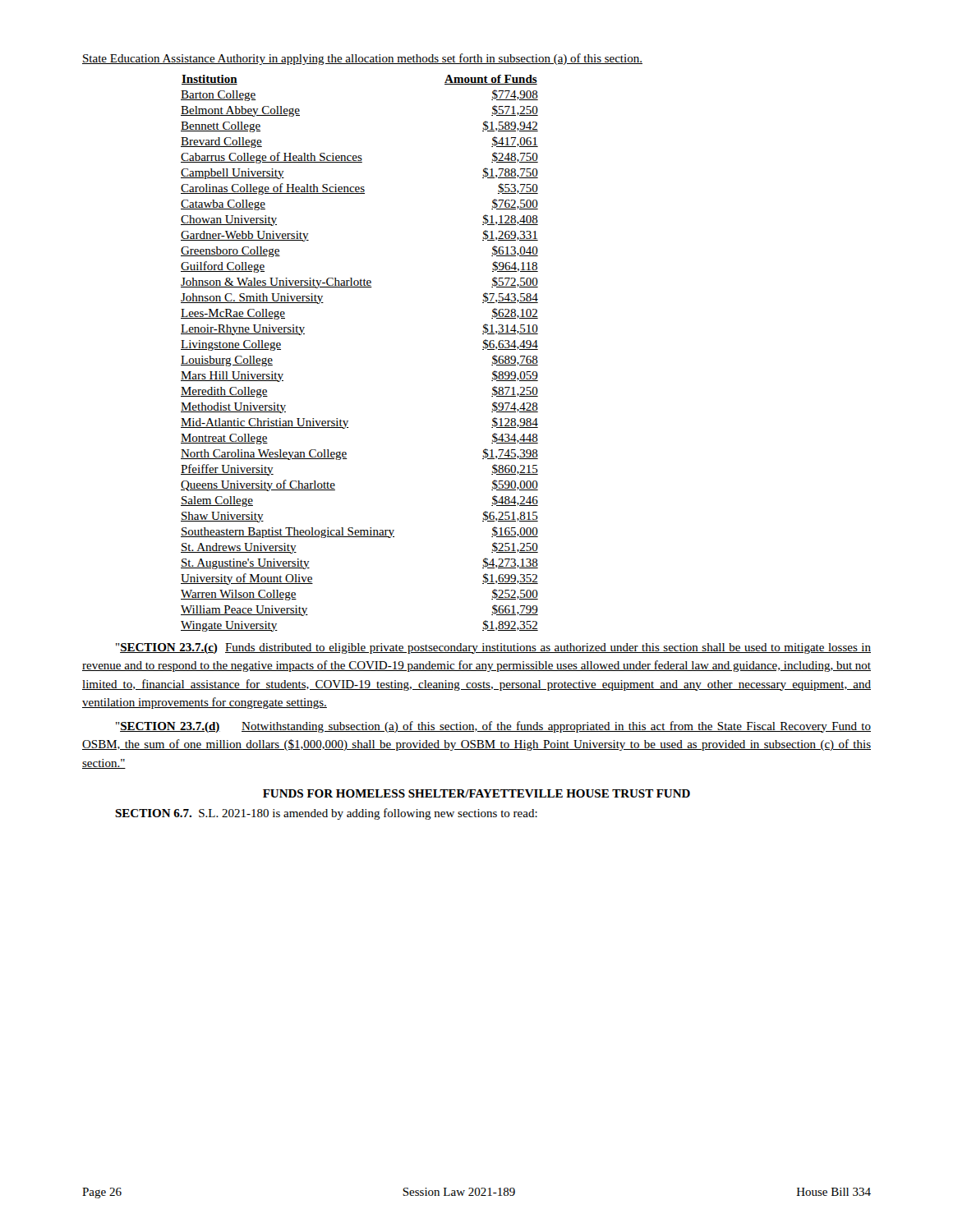Find the text block that says ""SECTION 23.7.(d) Notwithstanding subsection"
The width and height of the screenshot is (953, 1232).
coord(476,744)
